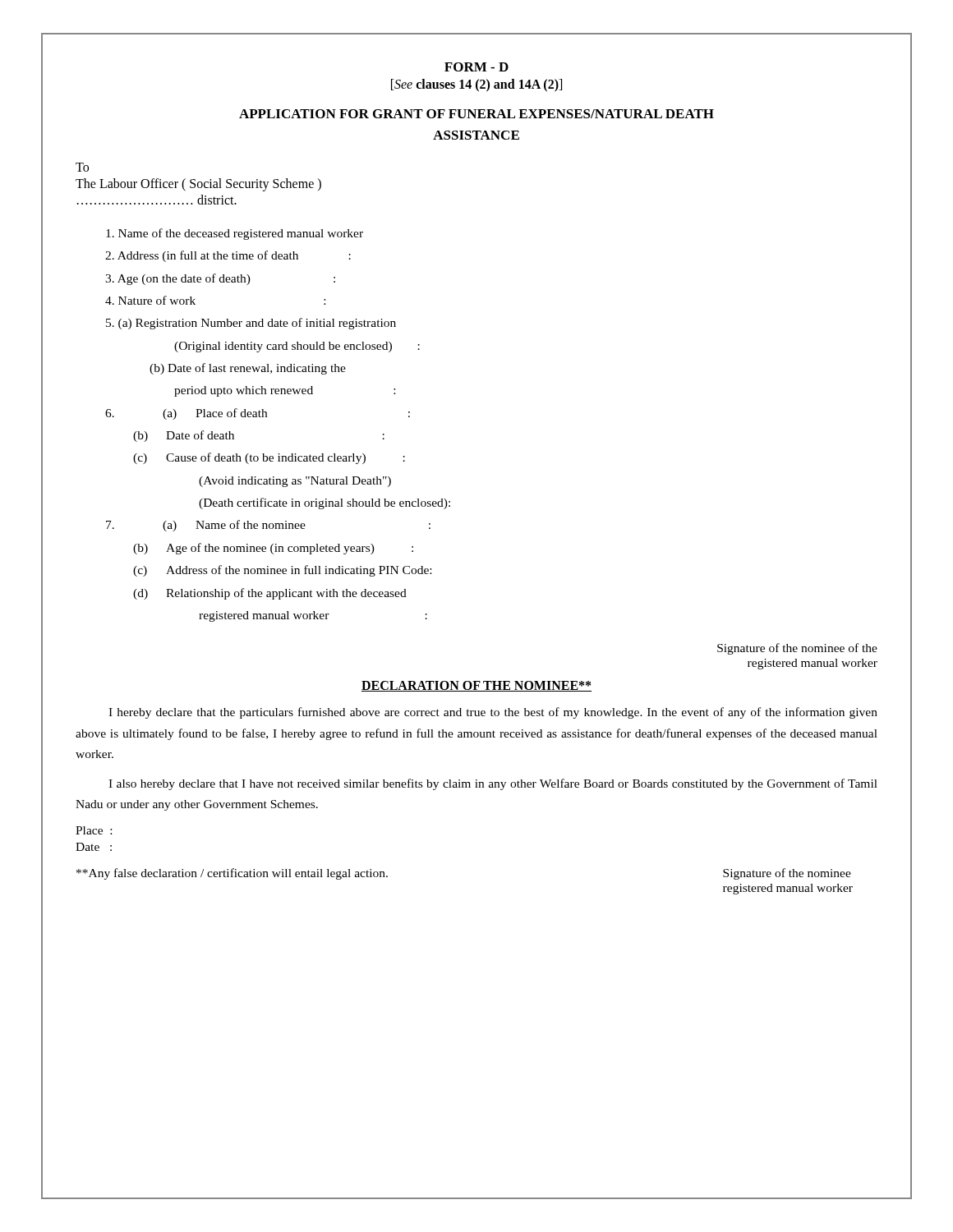The height and width of the screenshot is (1232, 953).
Task: Select the text block containing "I also hereby declare that"
Action: point(476,794)
